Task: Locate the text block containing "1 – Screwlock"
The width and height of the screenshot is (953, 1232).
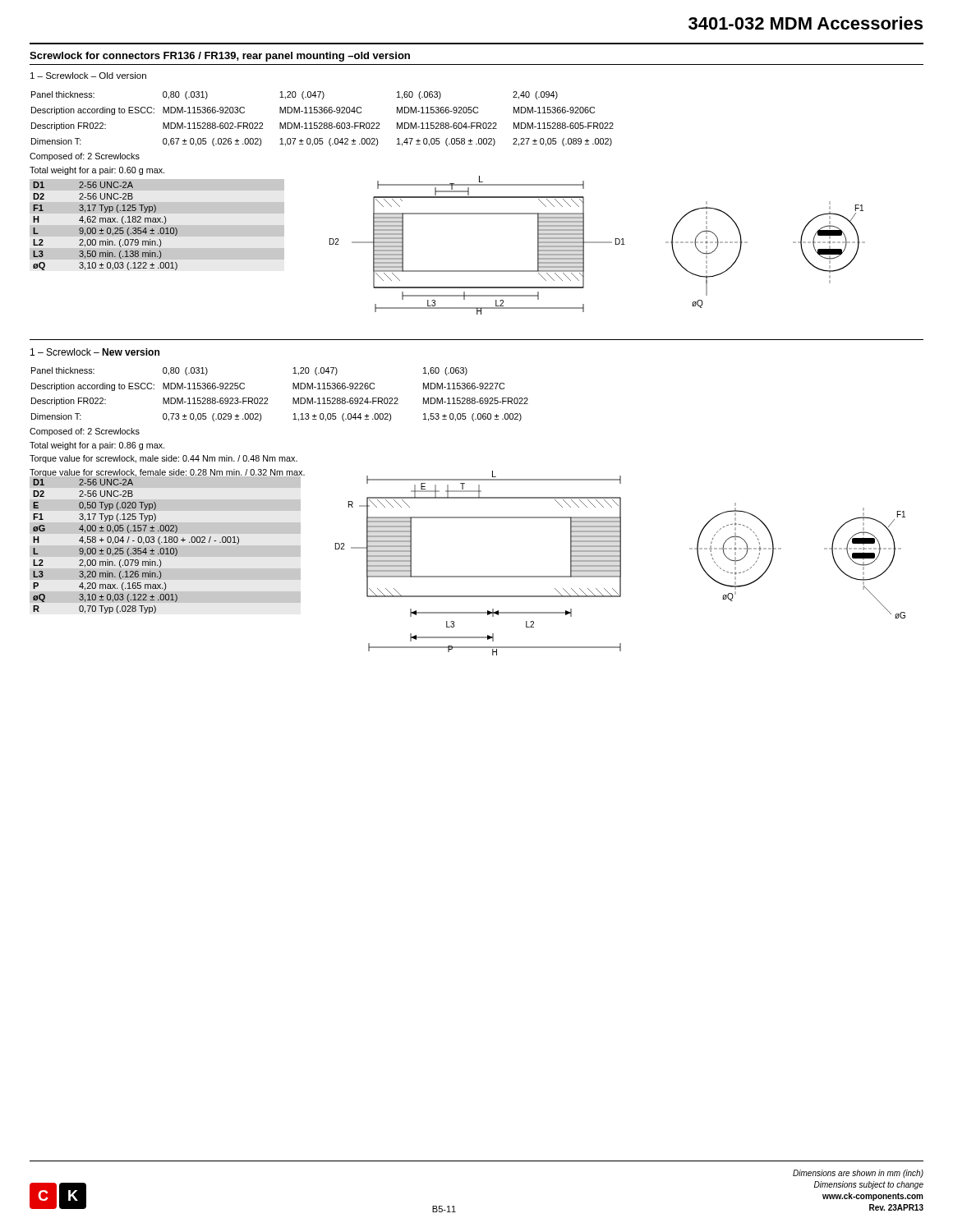Action: coord(88,76)
